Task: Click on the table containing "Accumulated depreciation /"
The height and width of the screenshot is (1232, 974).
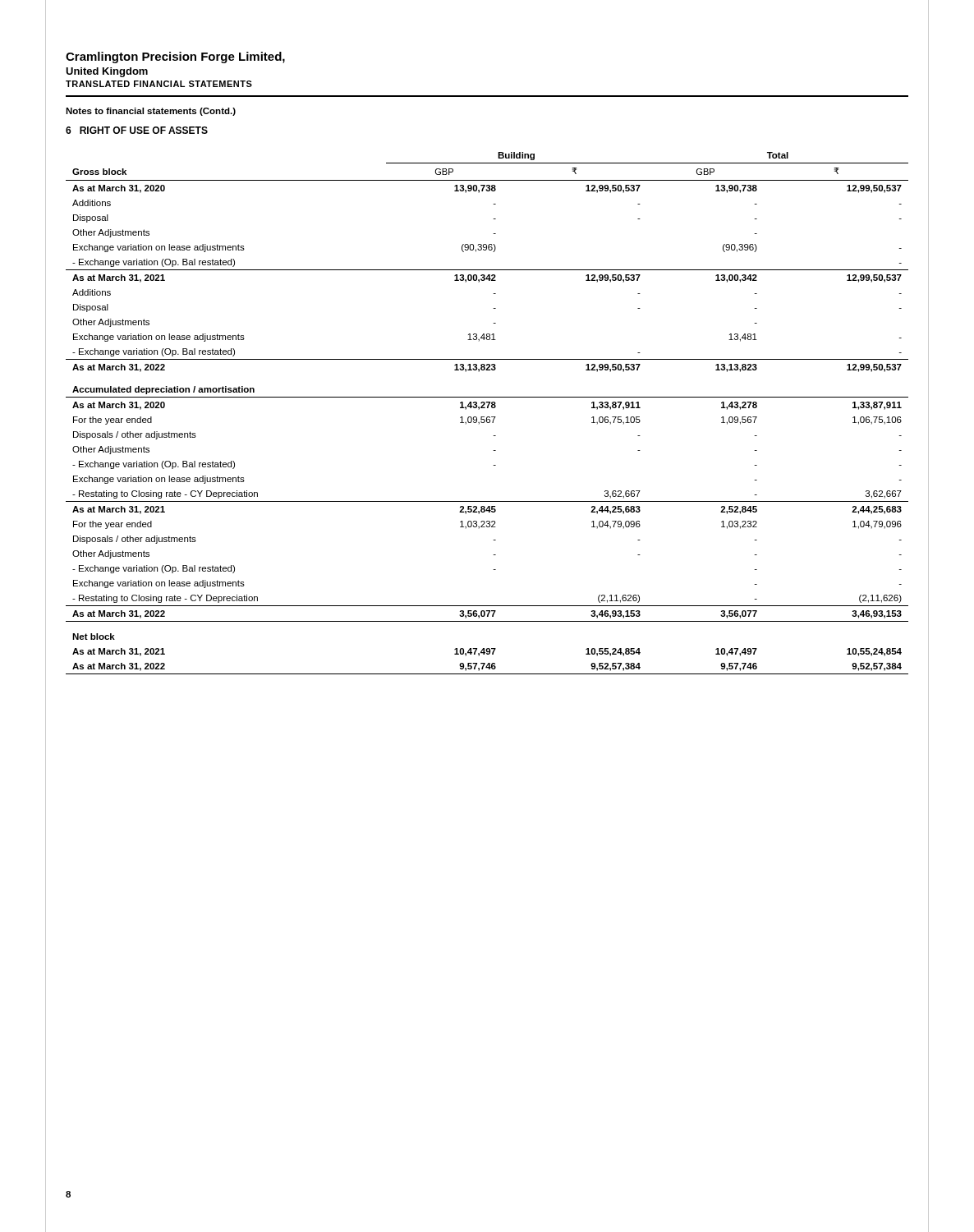Action: coord(487,411)
